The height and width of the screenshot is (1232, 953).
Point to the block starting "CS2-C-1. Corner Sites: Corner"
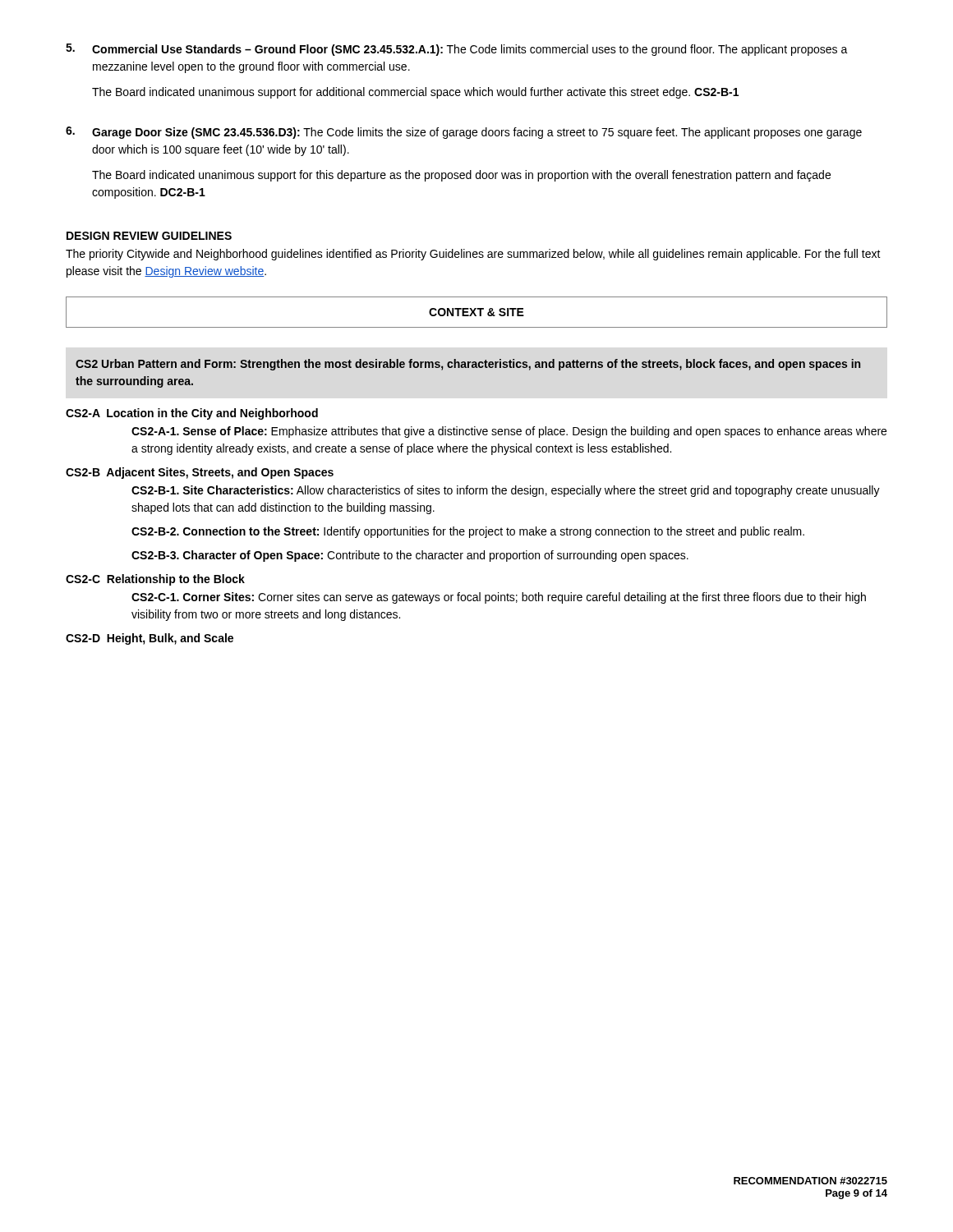point(499,606)
